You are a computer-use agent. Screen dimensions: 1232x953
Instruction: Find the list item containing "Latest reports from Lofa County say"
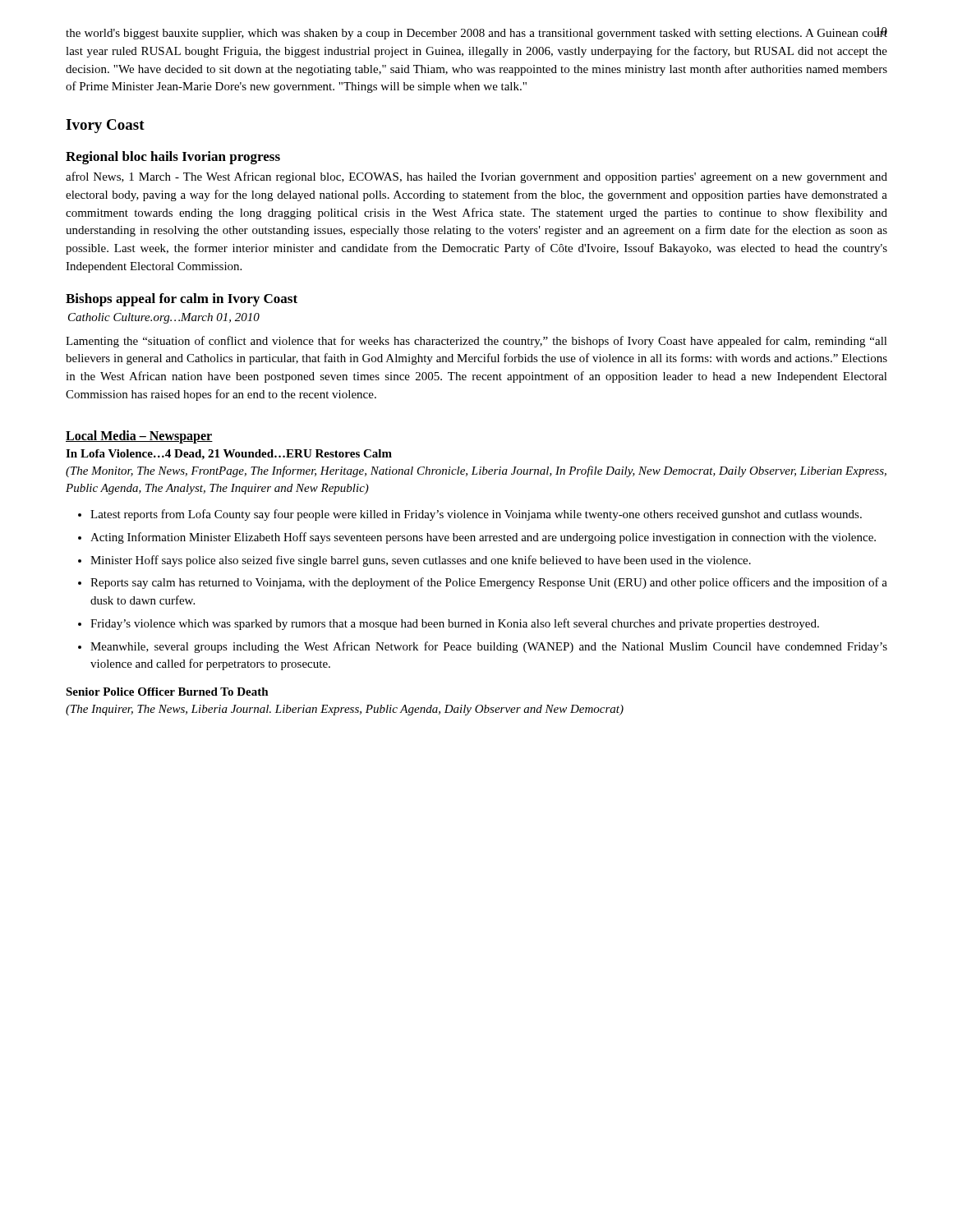pyautogui.click(x=476, y=514)
